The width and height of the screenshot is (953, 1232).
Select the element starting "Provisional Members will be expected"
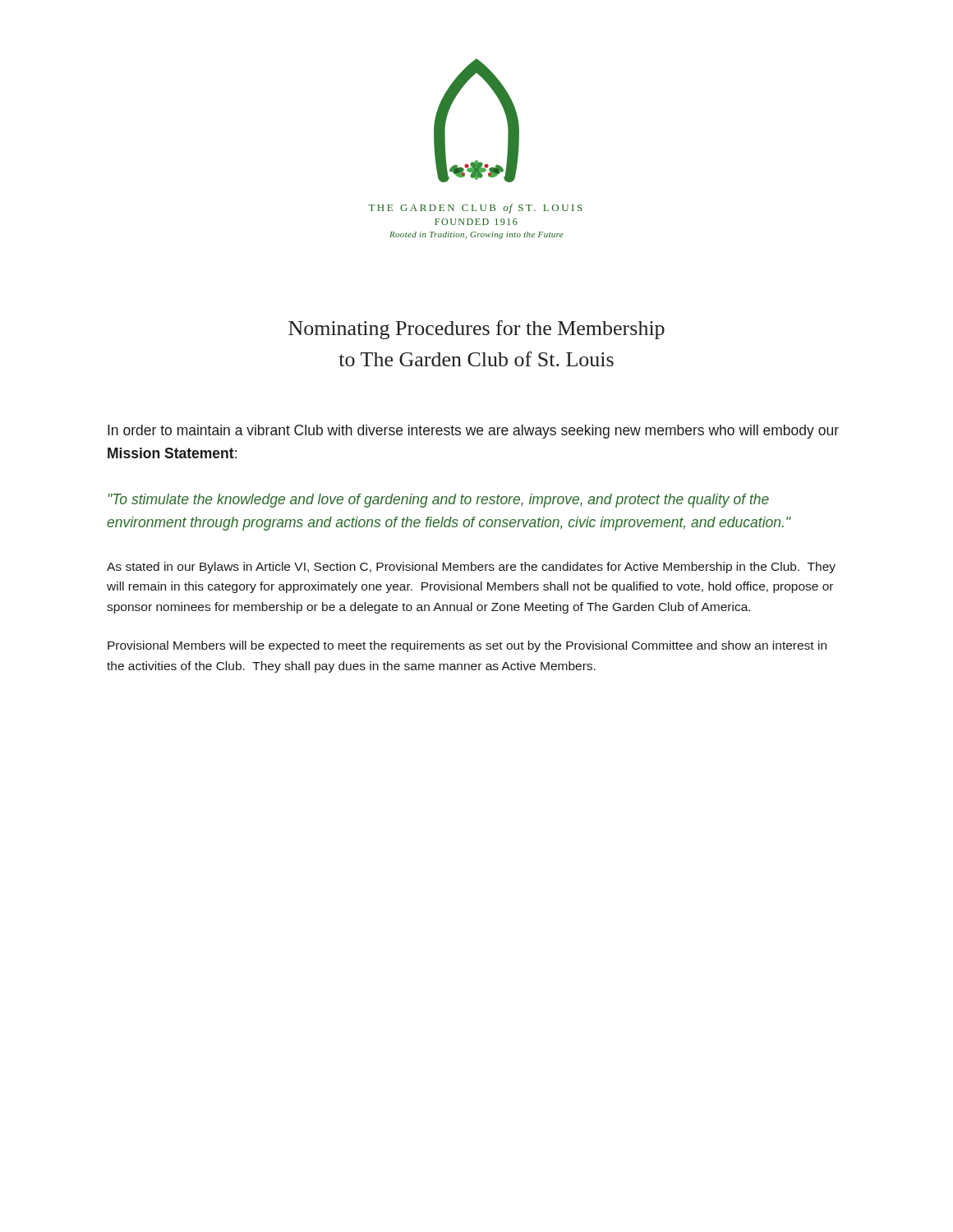click(x=467, y=655)
